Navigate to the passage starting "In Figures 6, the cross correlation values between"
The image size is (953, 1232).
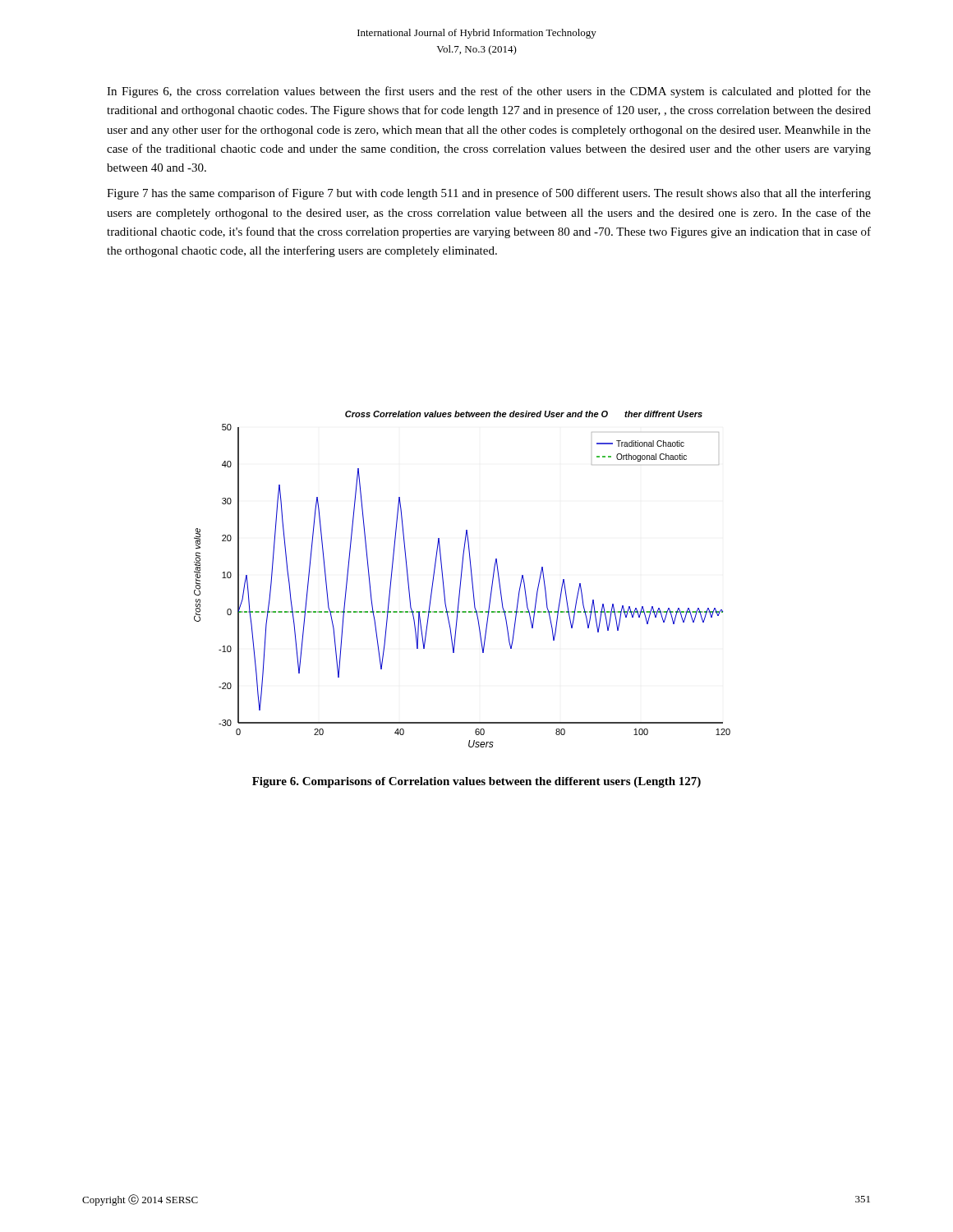point(489,92)
